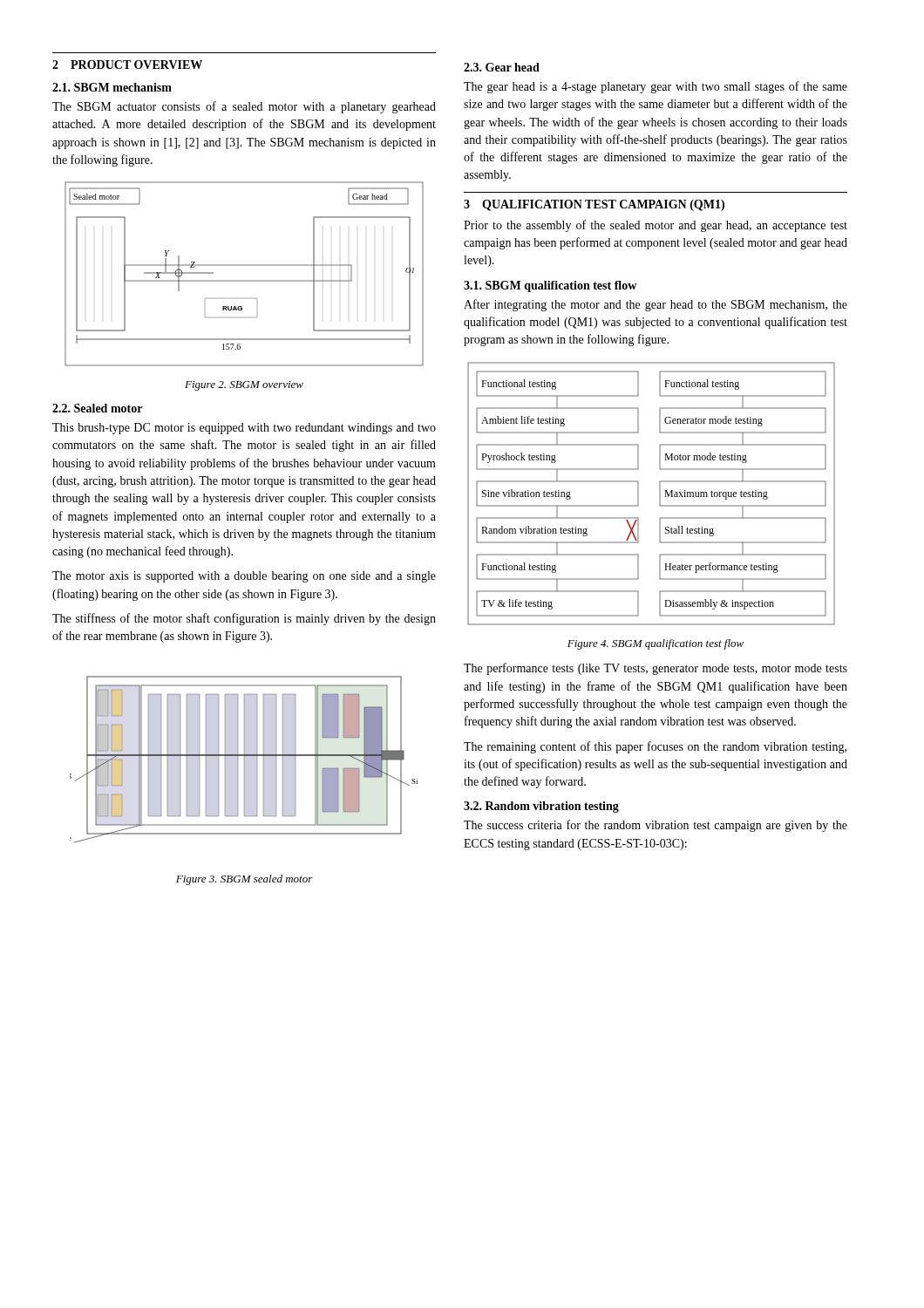924x1308 pixels.
Task: Click on the text block starting "Figure 4. SBGM qualification test flow"
Action: tap(656, 644)
